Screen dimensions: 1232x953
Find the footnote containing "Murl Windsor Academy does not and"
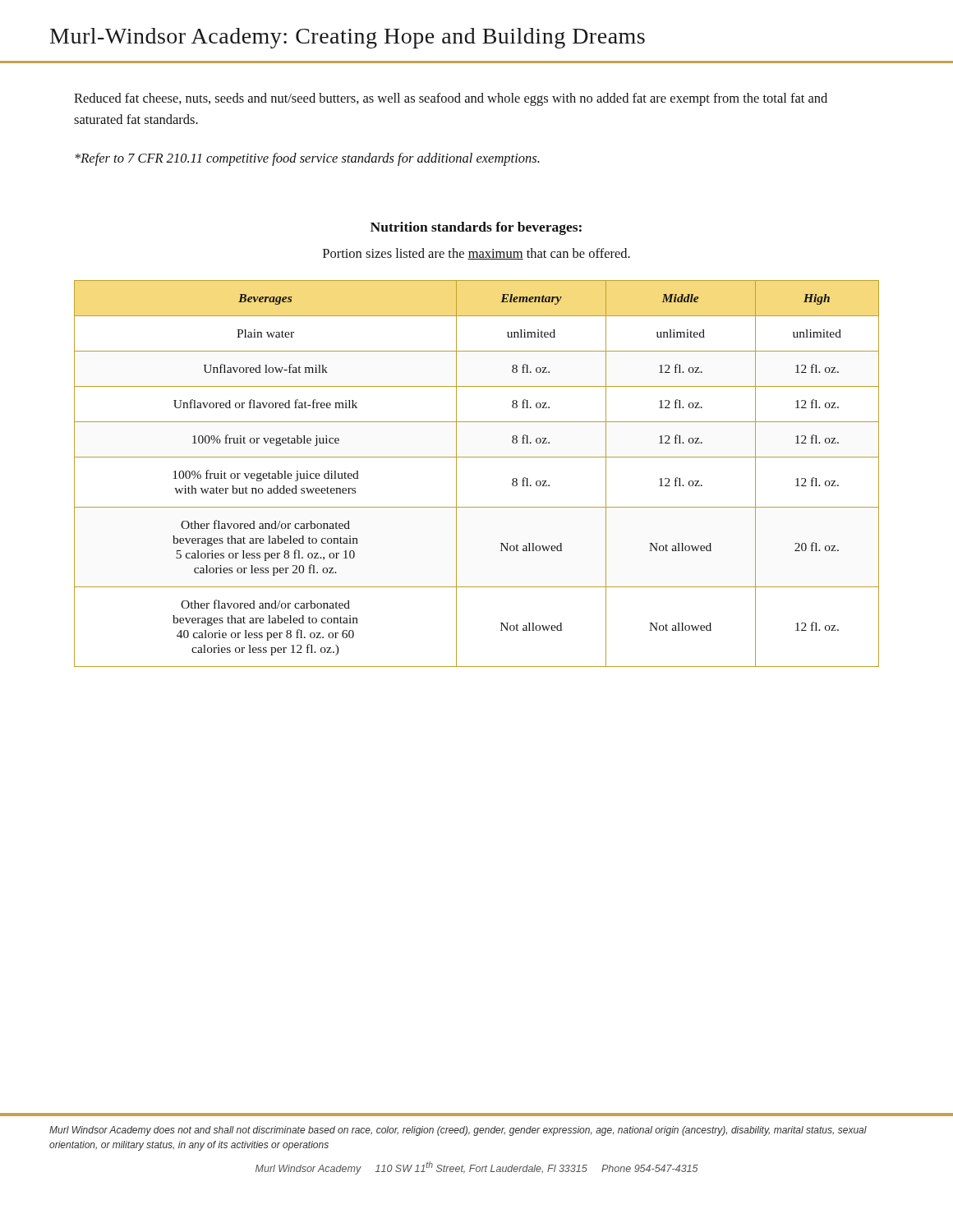[x=458, y=1137]
